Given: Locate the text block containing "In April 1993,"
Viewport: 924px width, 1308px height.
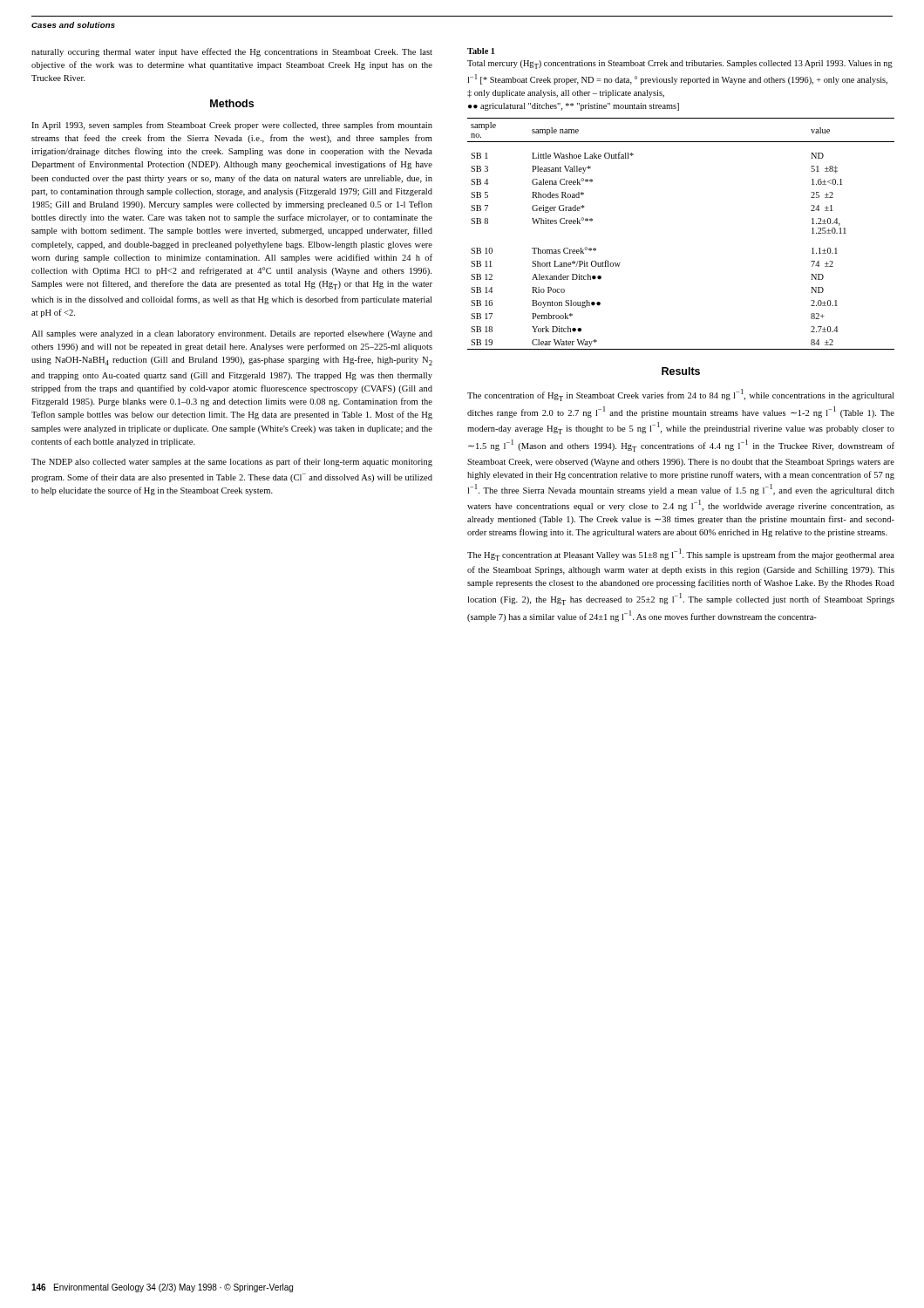Looking at the screenshot, I should click(232, 219).
